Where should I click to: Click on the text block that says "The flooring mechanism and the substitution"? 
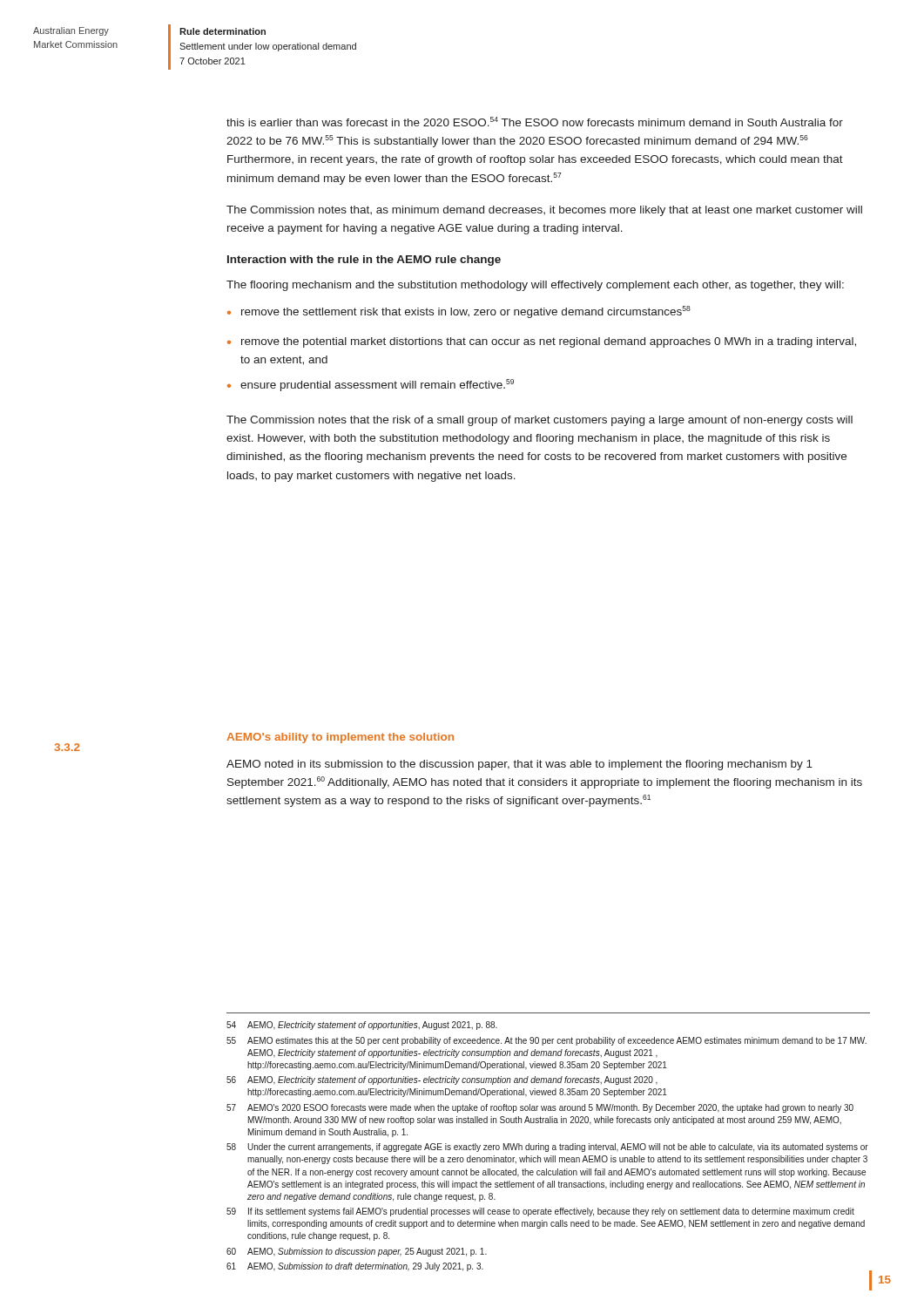[535, 285]
